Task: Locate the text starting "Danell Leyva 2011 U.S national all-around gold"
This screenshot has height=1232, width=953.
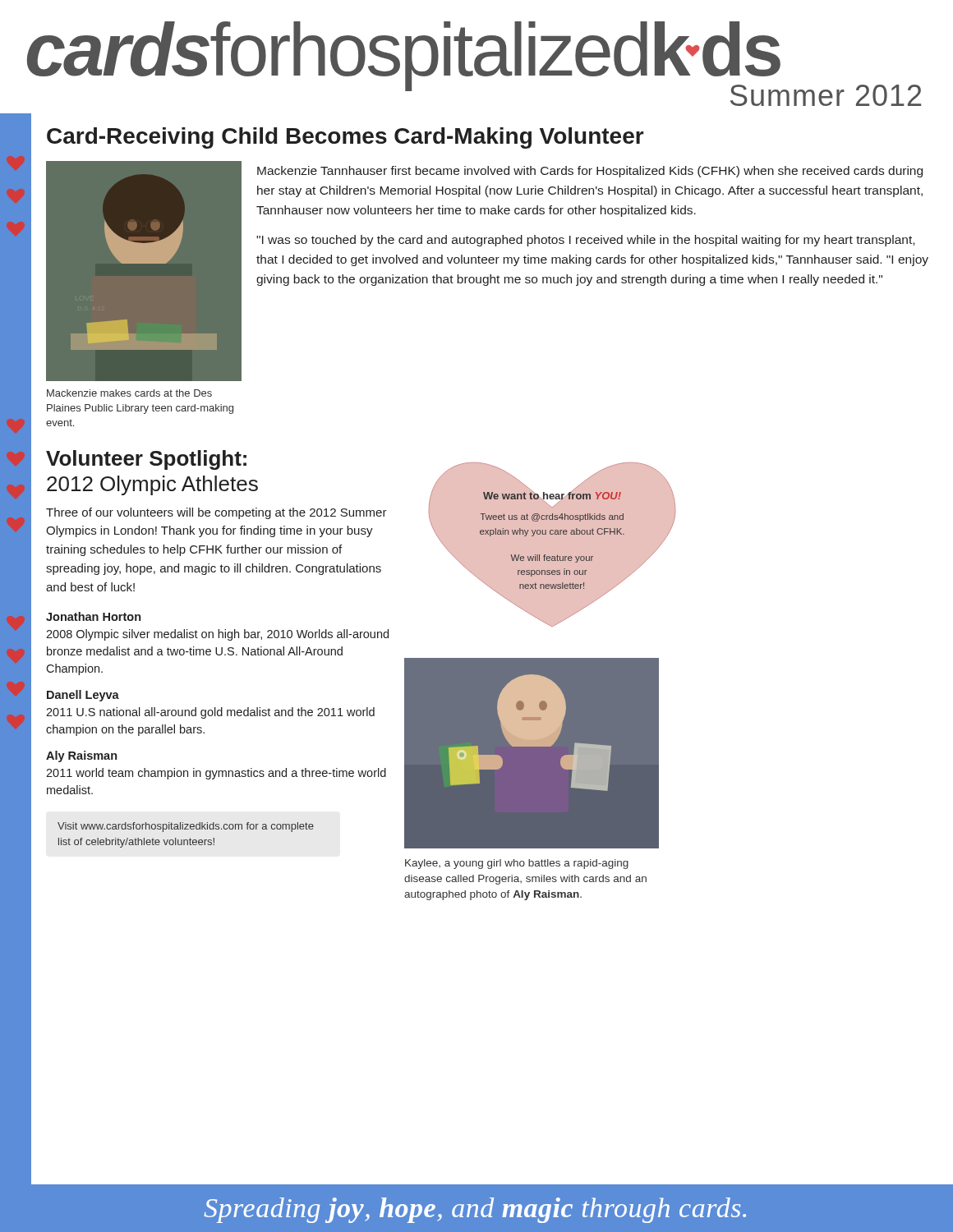Action: (211, 712)
